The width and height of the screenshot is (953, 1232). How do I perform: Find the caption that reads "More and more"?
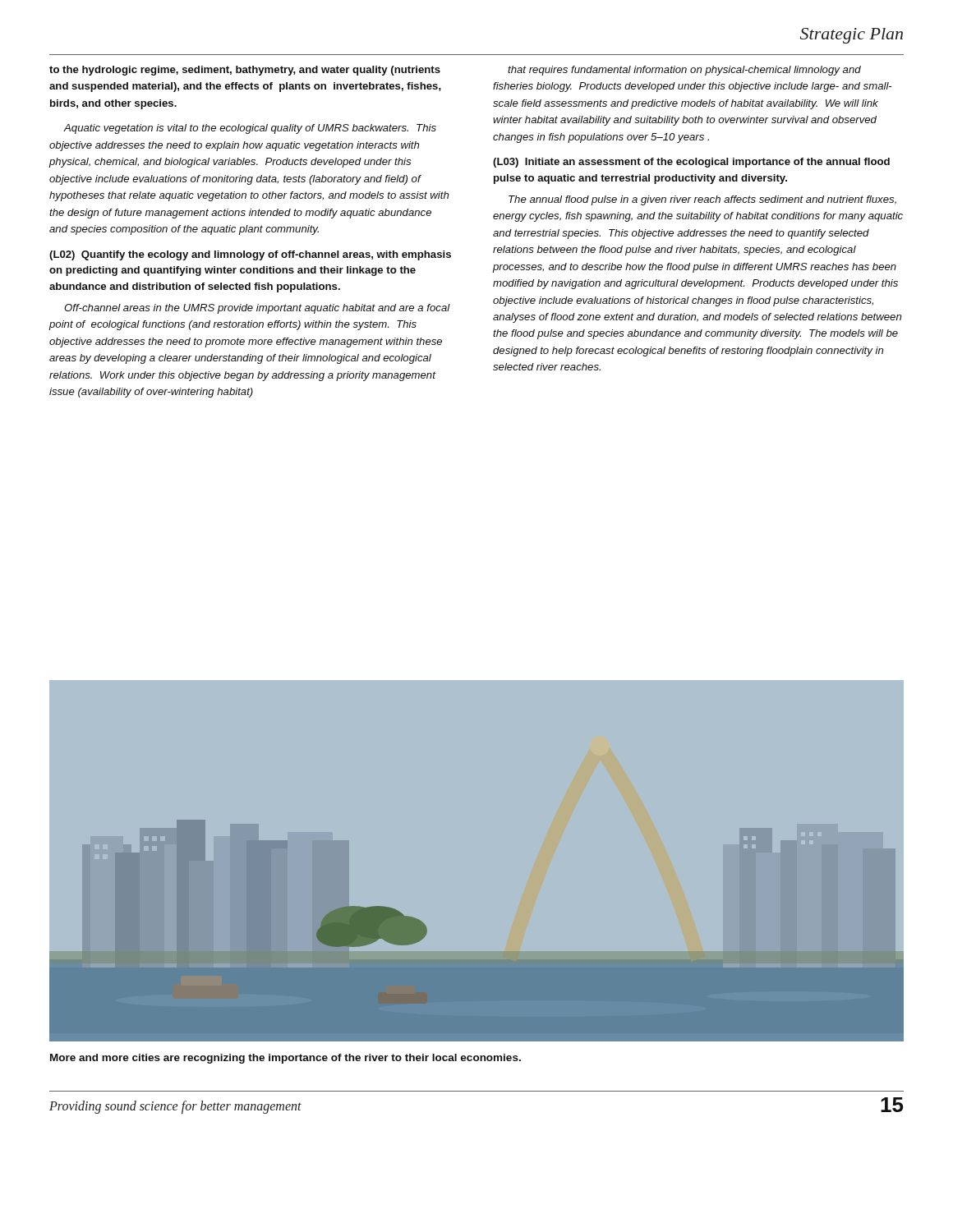pos(285,1057)
